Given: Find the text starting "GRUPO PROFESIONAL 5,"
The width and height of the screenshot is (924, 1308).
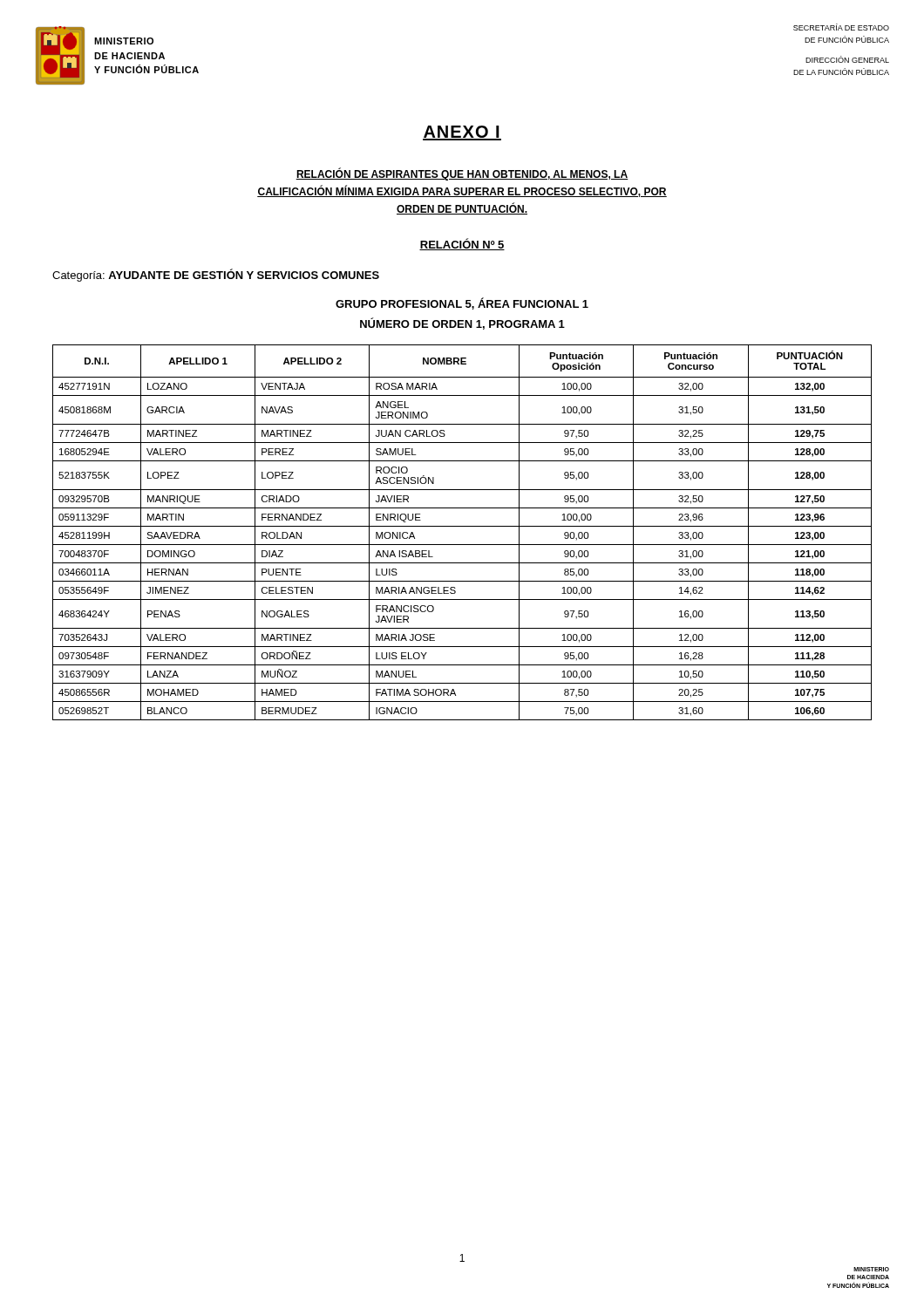Looking at the screenshot, I should pos(462,304).
